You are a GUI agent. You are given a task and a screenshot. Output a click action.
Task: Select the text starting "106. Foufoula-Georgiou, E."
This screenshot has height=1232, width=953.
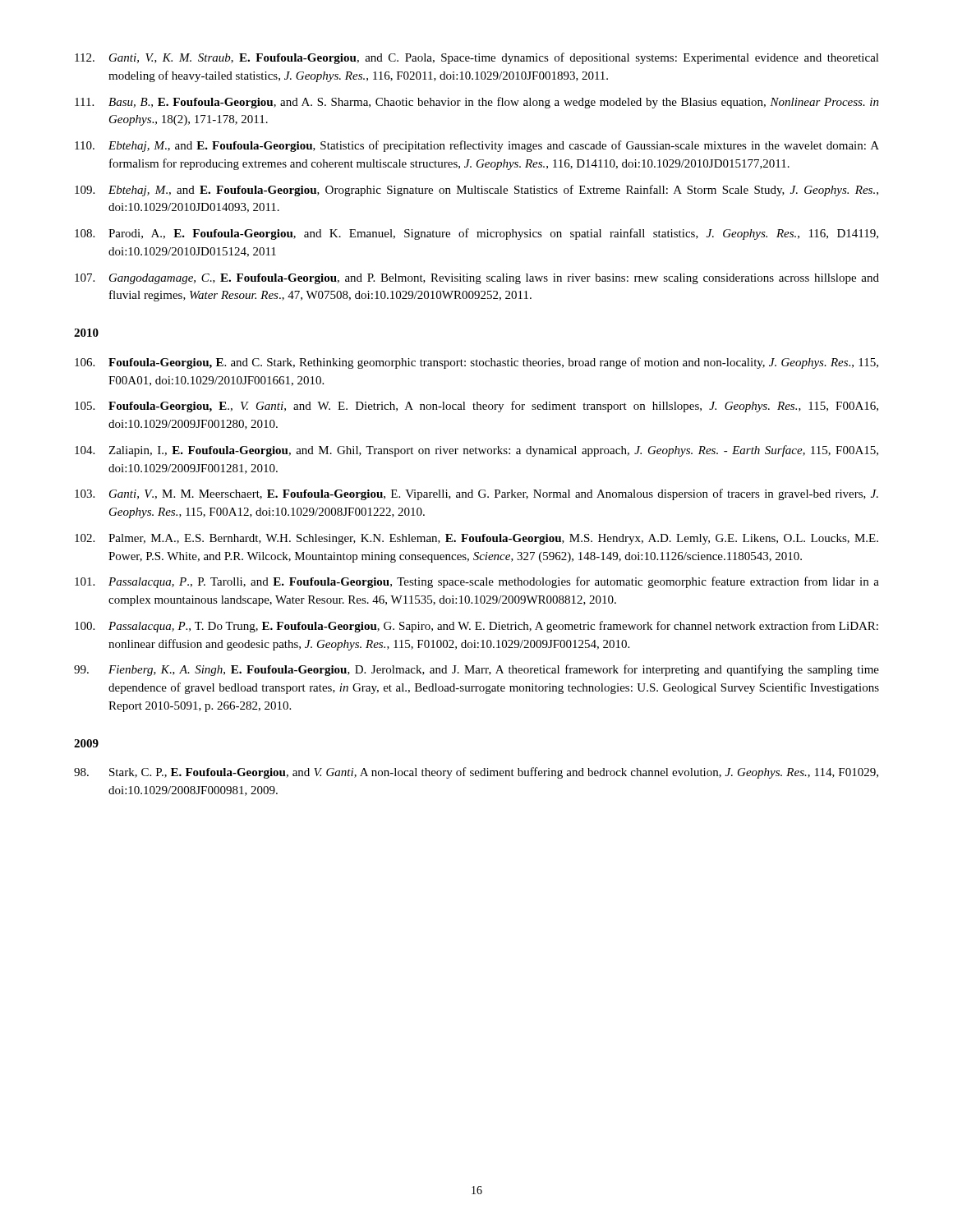pyautogui.click(x=476, y=372)
